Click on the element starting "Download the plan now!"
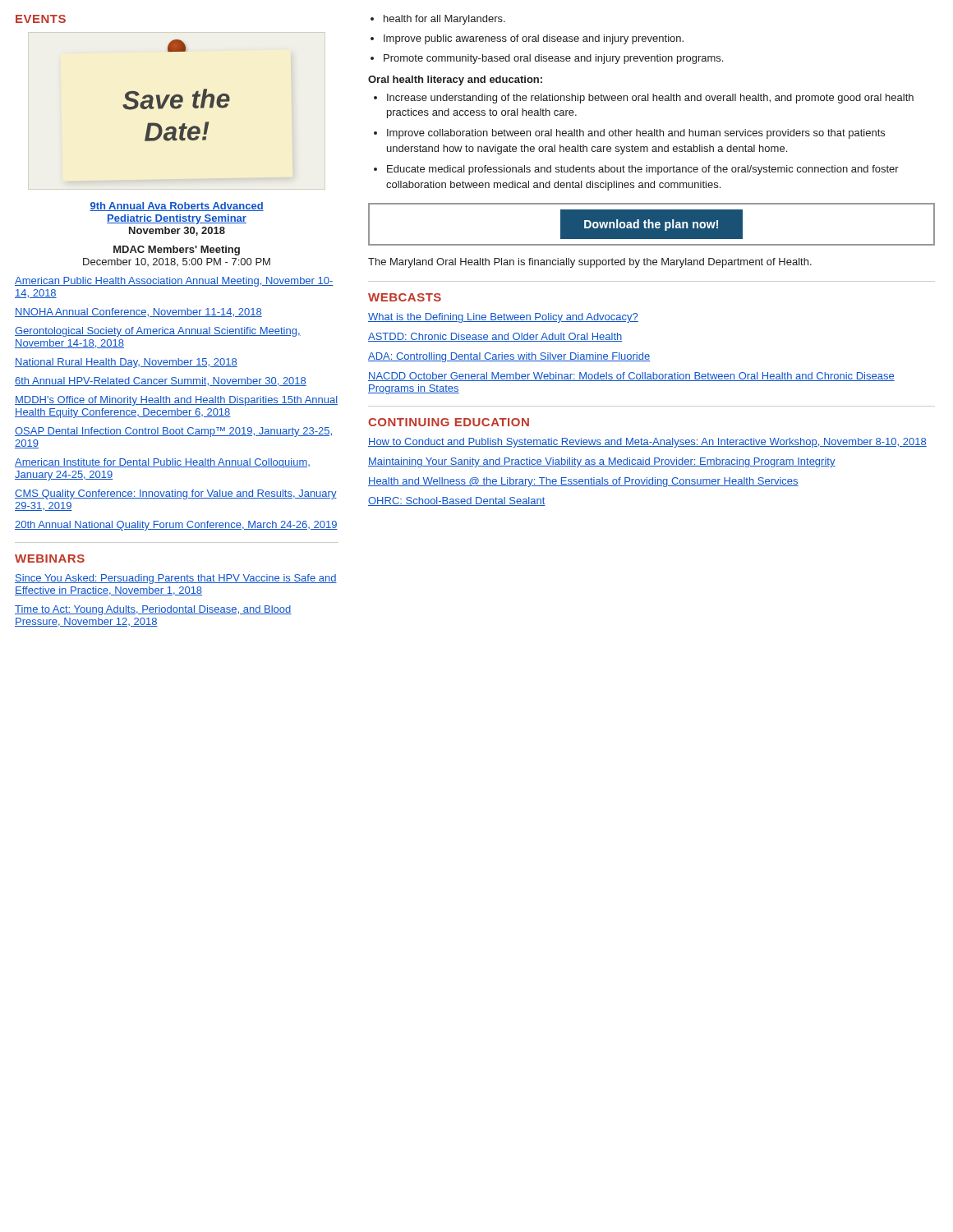 click(651, 224)
